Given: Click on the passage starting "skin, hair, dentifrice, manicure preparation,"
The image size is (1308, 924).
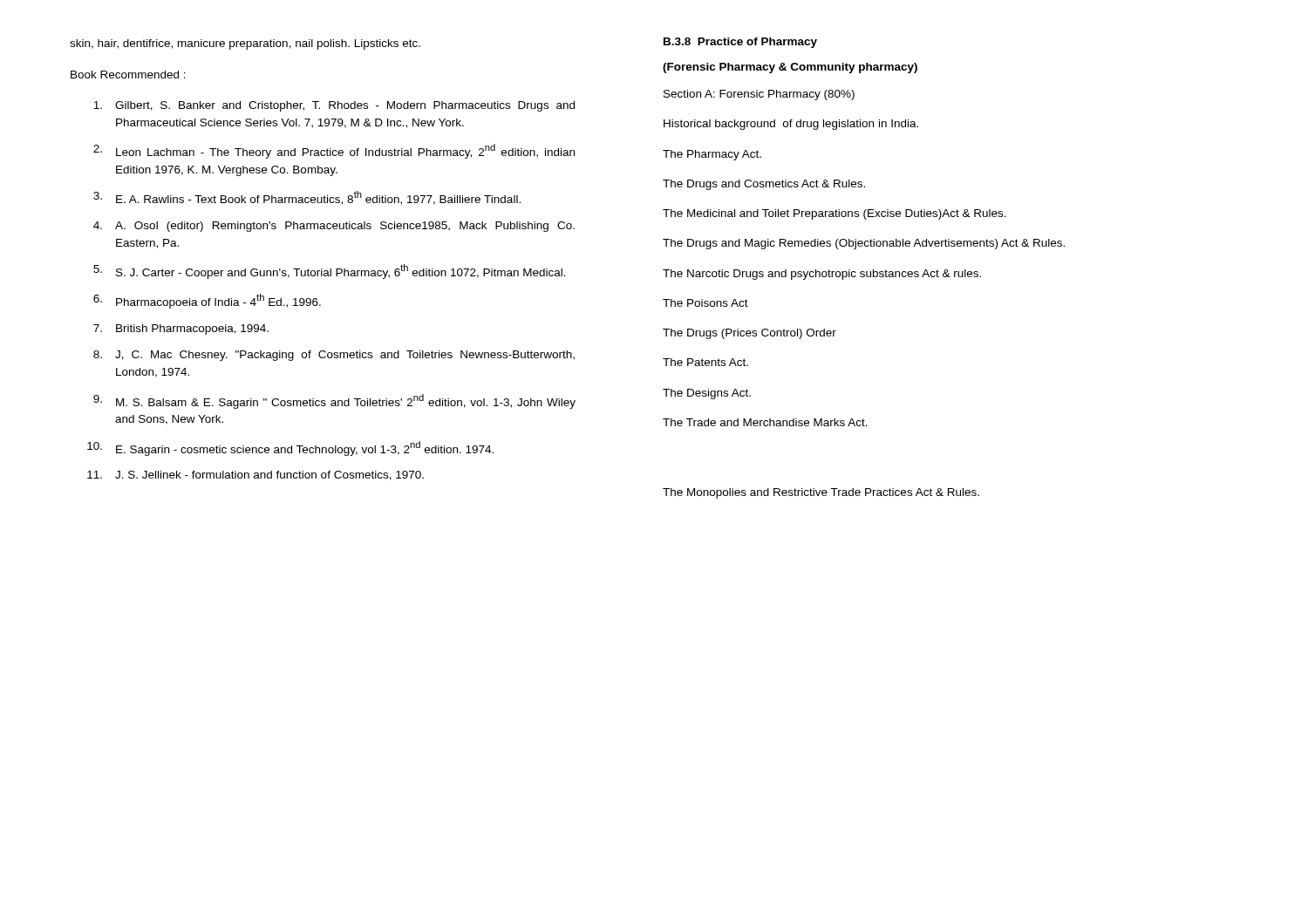Looking at the screenshot, I should point(245,43).
